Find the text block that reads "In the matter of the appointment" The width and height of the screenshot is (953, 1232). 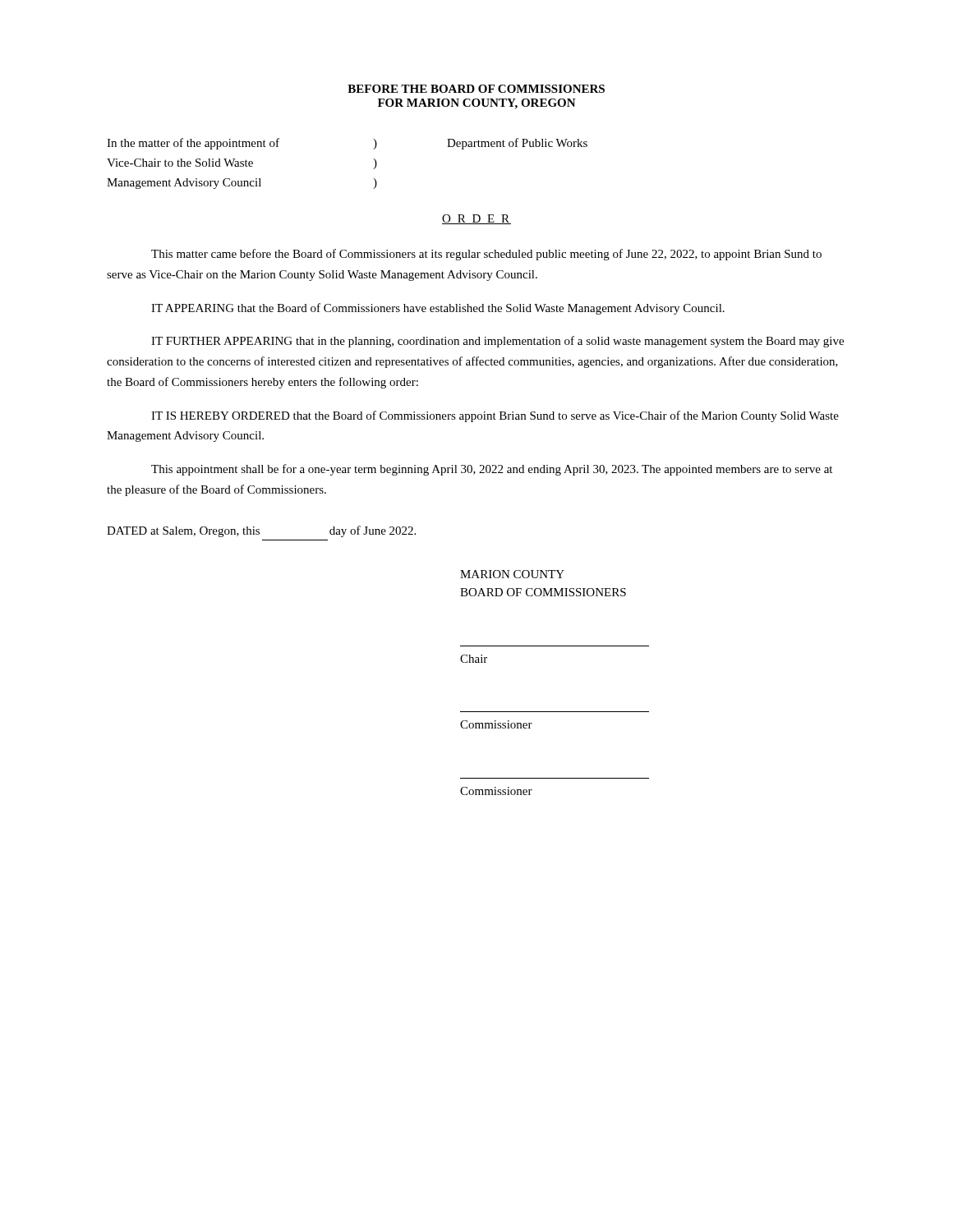(x=191, y=143)
